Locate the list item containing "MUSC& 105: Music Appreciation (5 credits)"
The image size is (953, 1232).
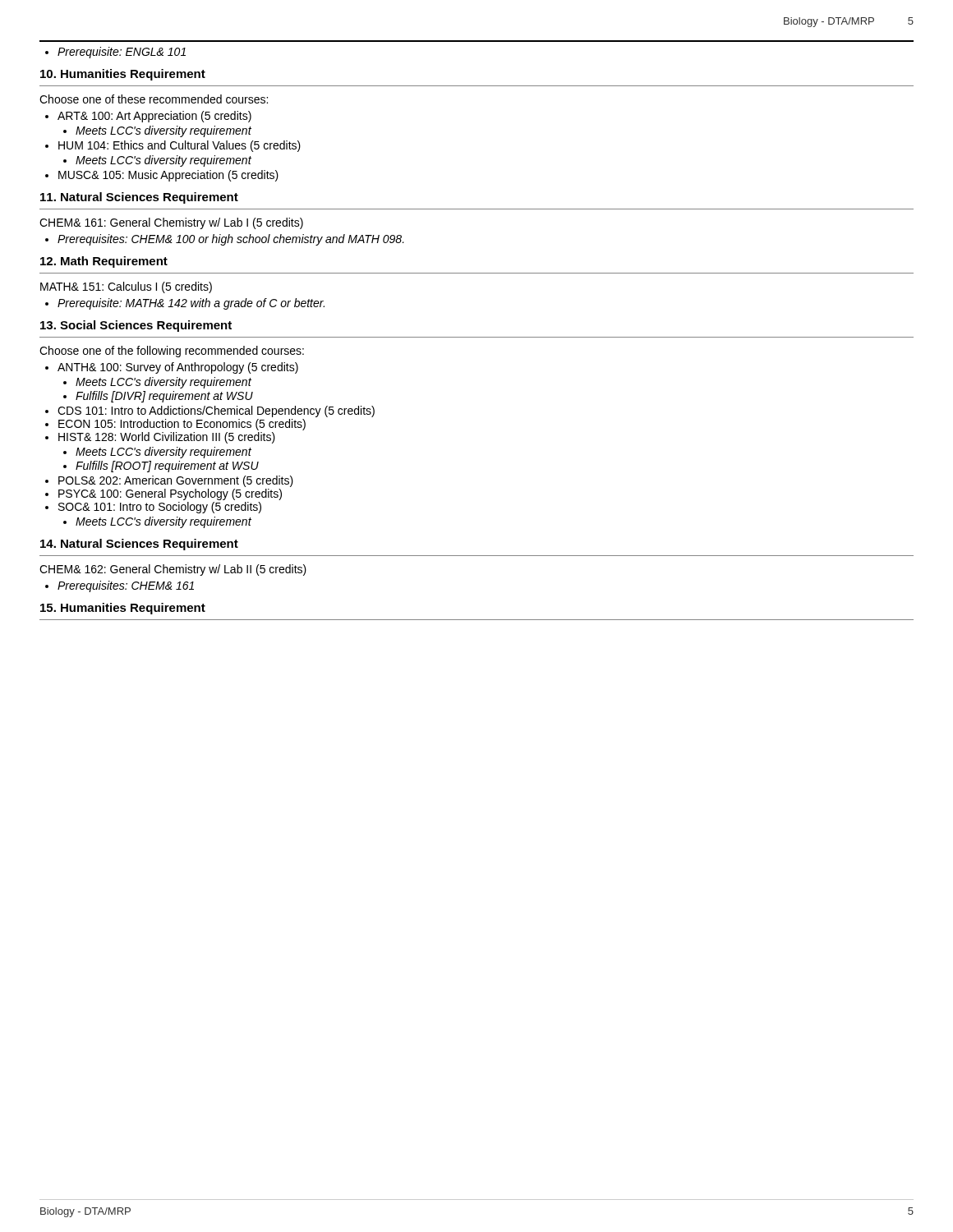(x=168, y=176)
